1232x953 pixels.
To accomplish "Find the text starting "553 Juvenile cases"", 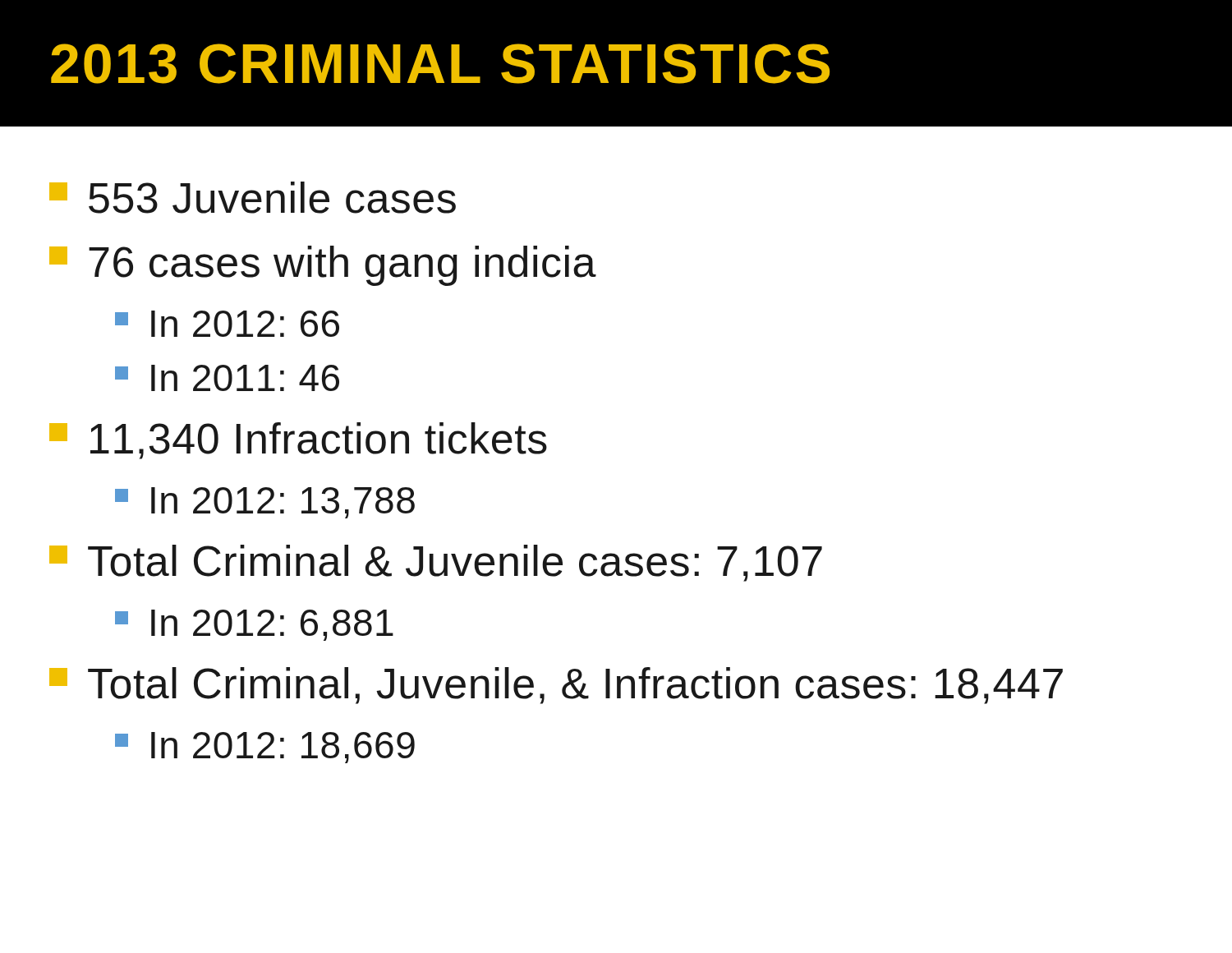I will click(253, 199).
